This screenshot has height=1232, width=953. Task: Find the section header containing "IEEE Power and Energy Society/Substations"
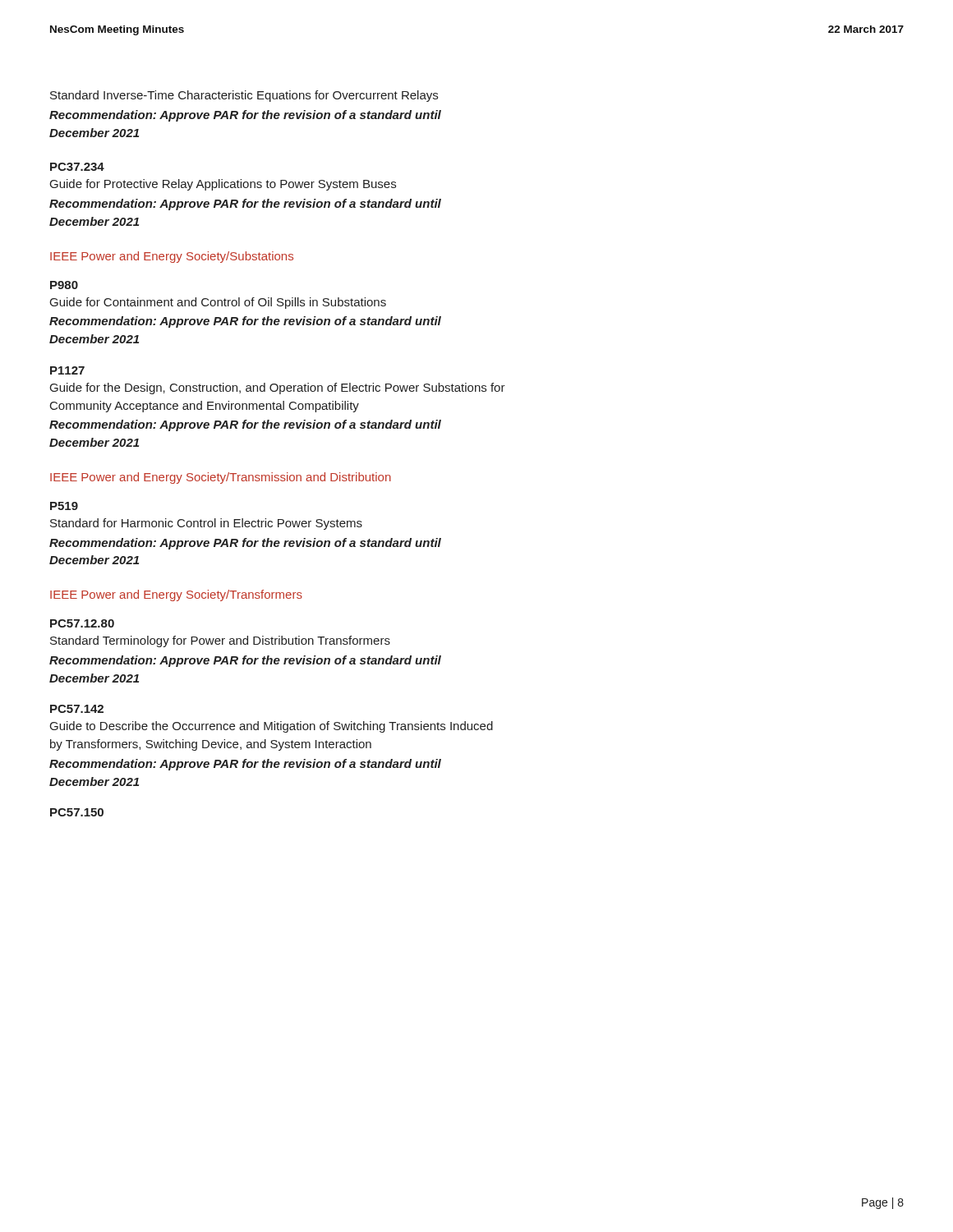click(x=172, y=257)
